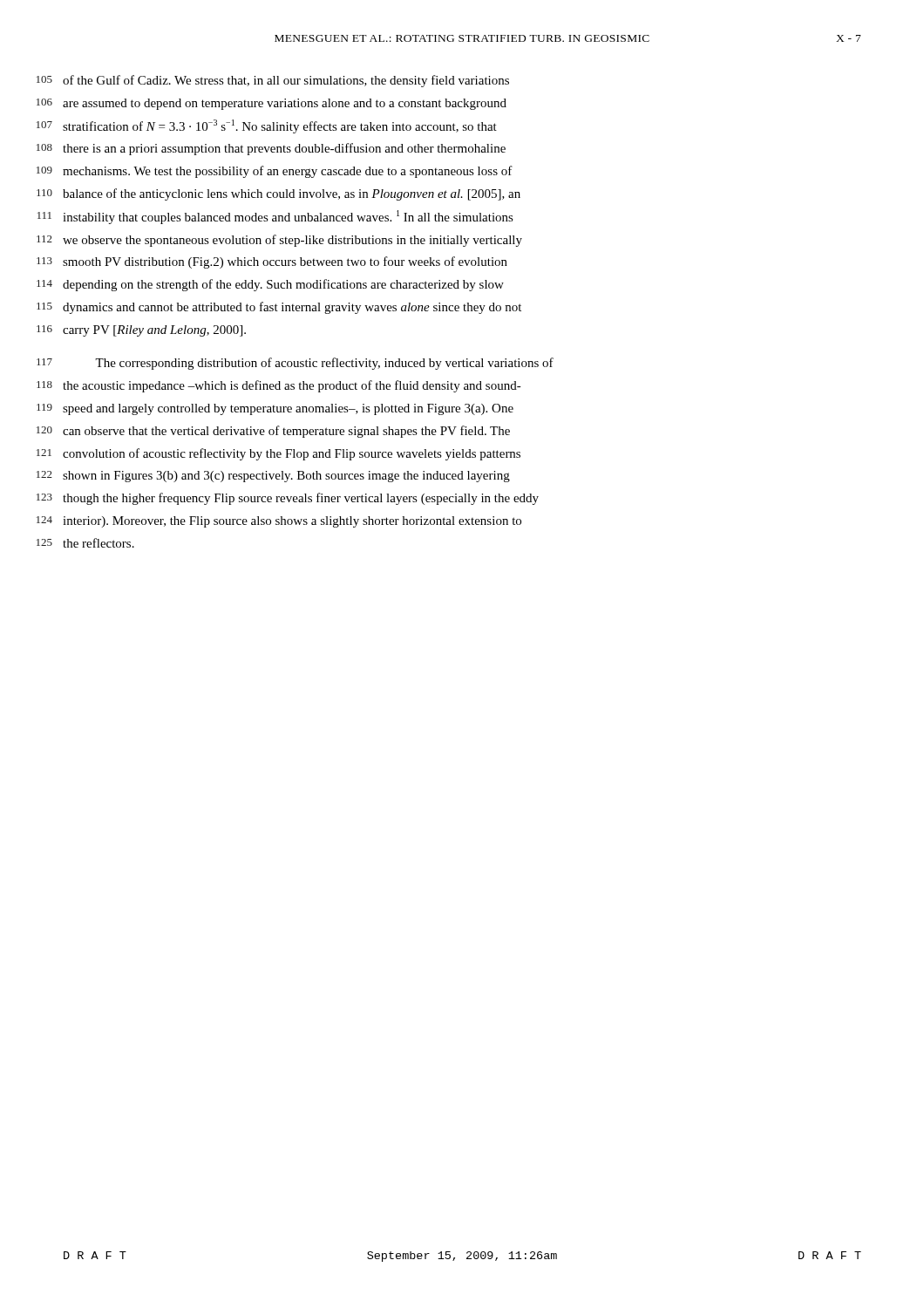Locate the passage starting "105 of the Gulf of Cadiz. We stress"
This screenshot has width=924, height=1308.
point(462,312)
